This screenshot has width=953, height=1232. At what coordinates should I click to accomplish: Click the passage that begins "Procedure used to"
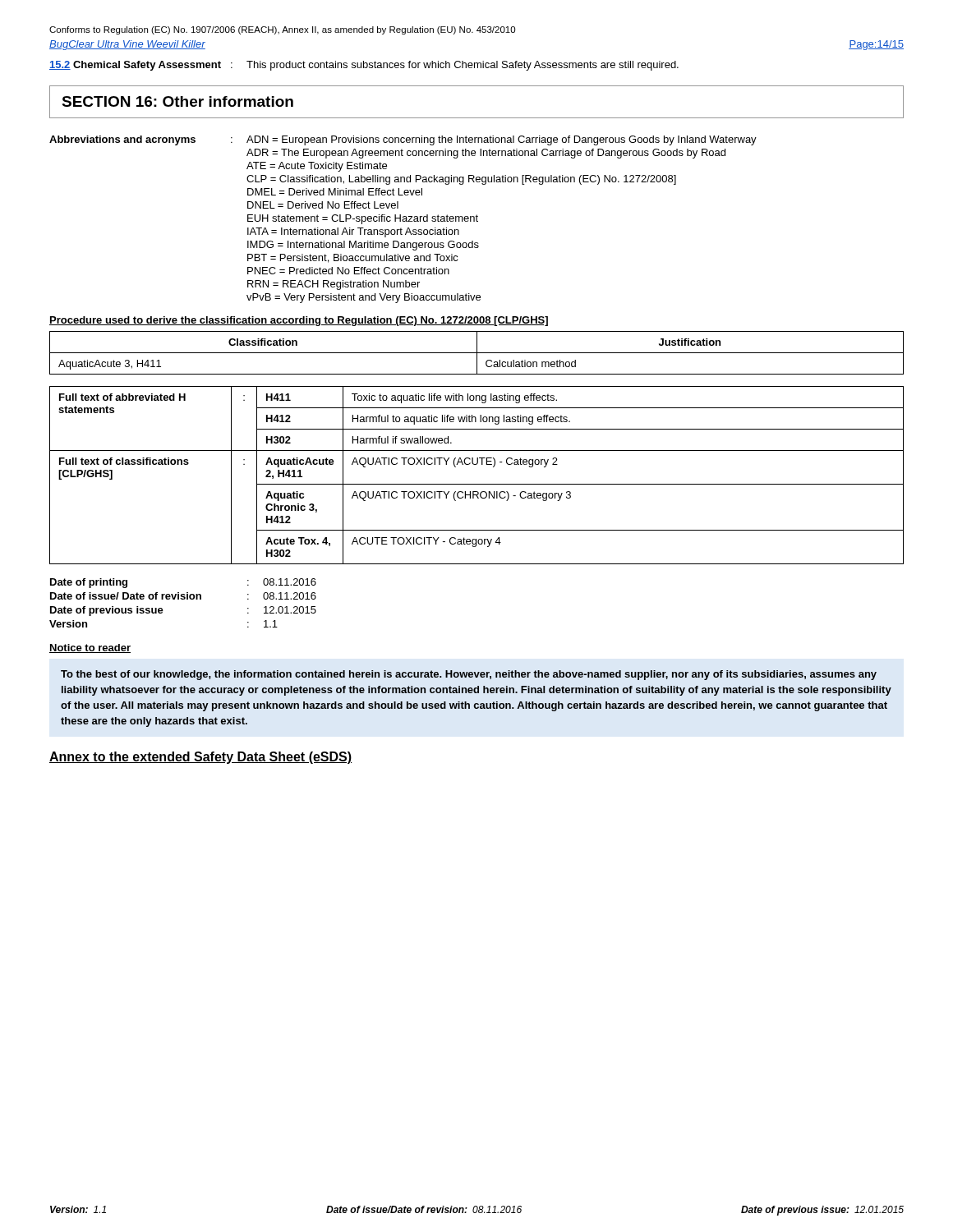point(299,320)
